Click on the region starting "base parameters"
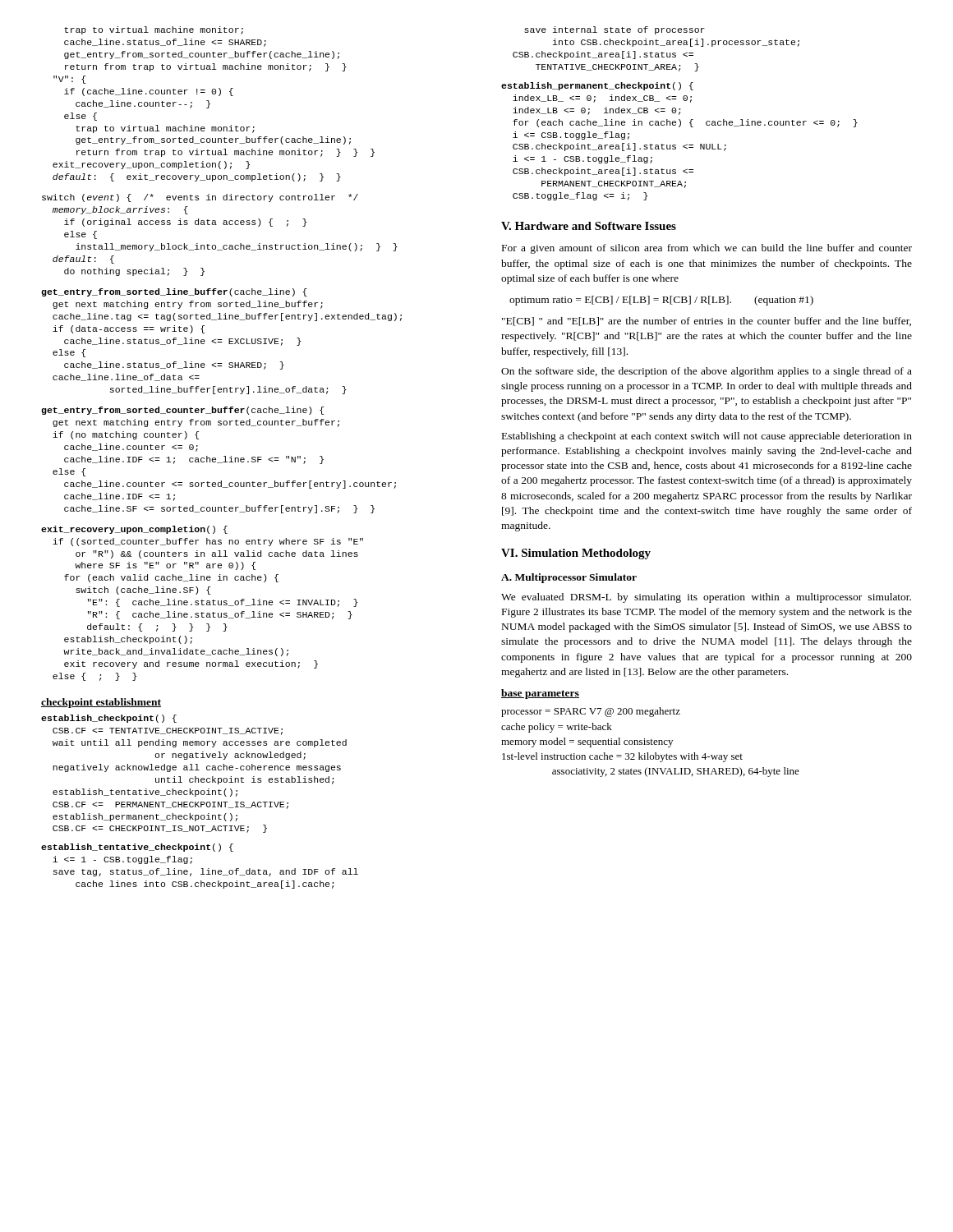 pyautogui.click(x=540, y=693)
